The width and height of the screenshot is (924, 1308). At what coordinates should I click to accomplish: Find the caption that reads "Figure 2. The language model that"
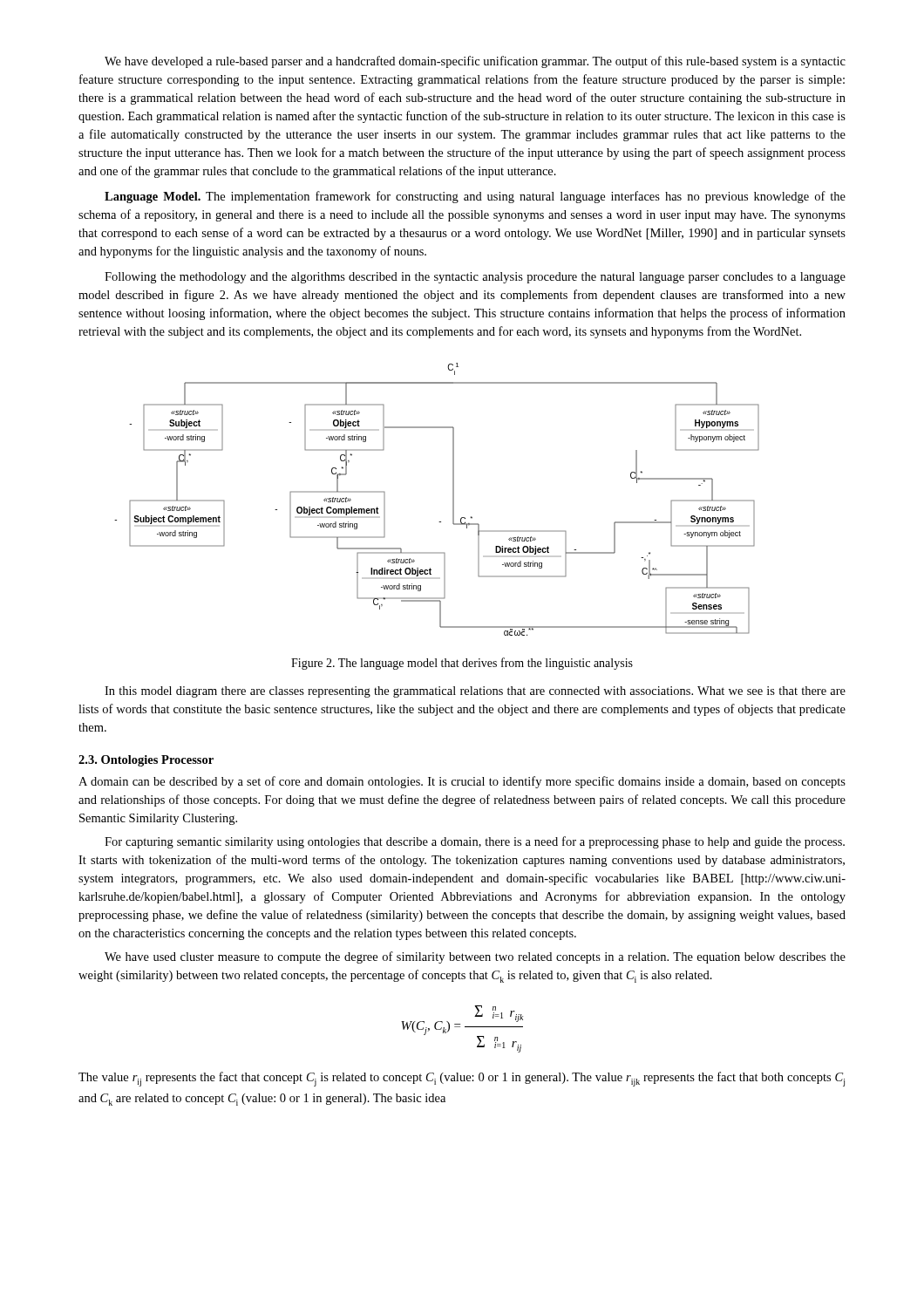462,663
